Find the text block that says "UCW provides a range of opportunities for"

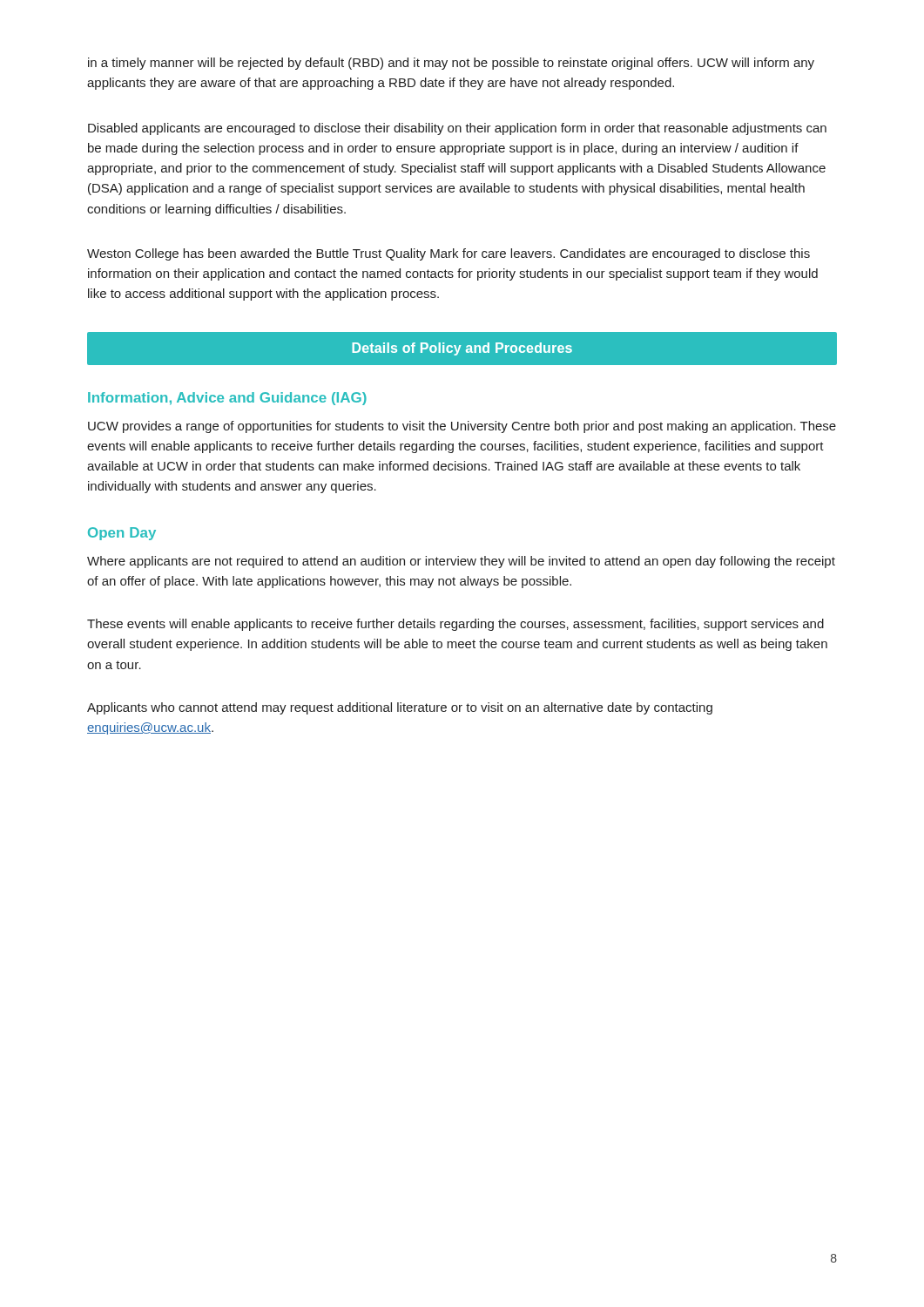462,456
